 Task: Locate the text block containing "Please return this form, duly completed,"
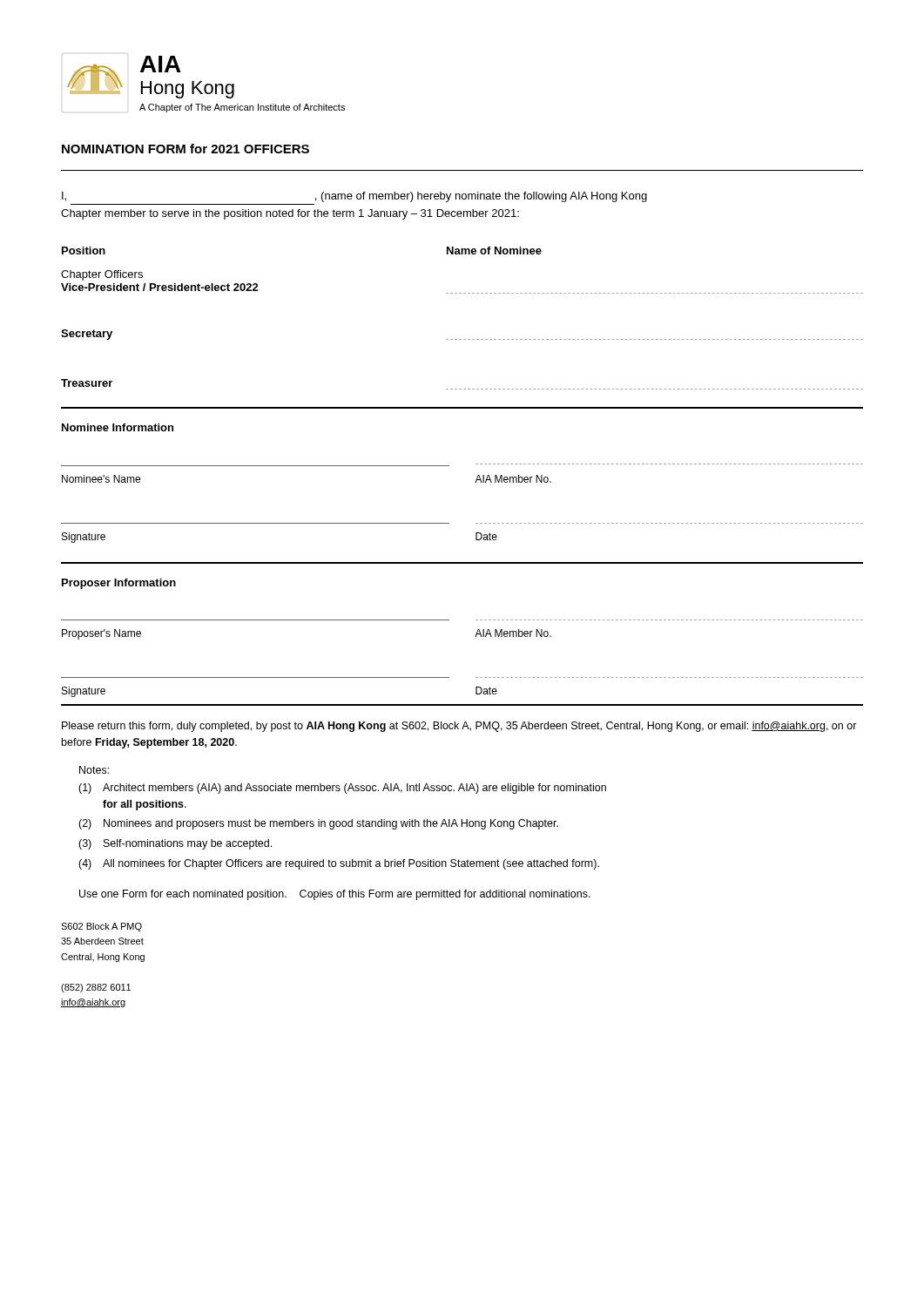point(459,734)
